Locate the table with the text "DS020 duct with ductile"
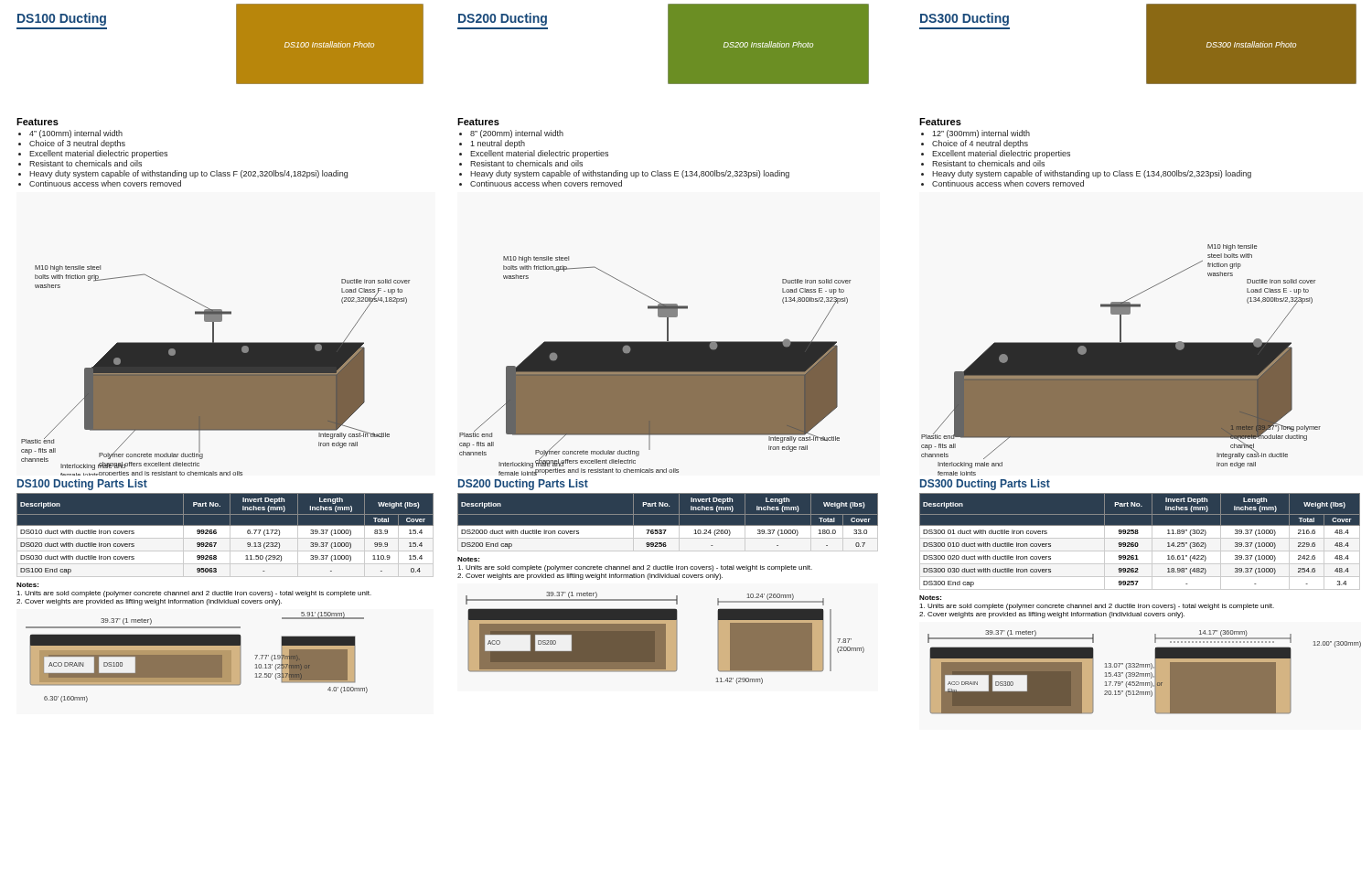This screenshot has width=1372, height=888. pos(226,535)
